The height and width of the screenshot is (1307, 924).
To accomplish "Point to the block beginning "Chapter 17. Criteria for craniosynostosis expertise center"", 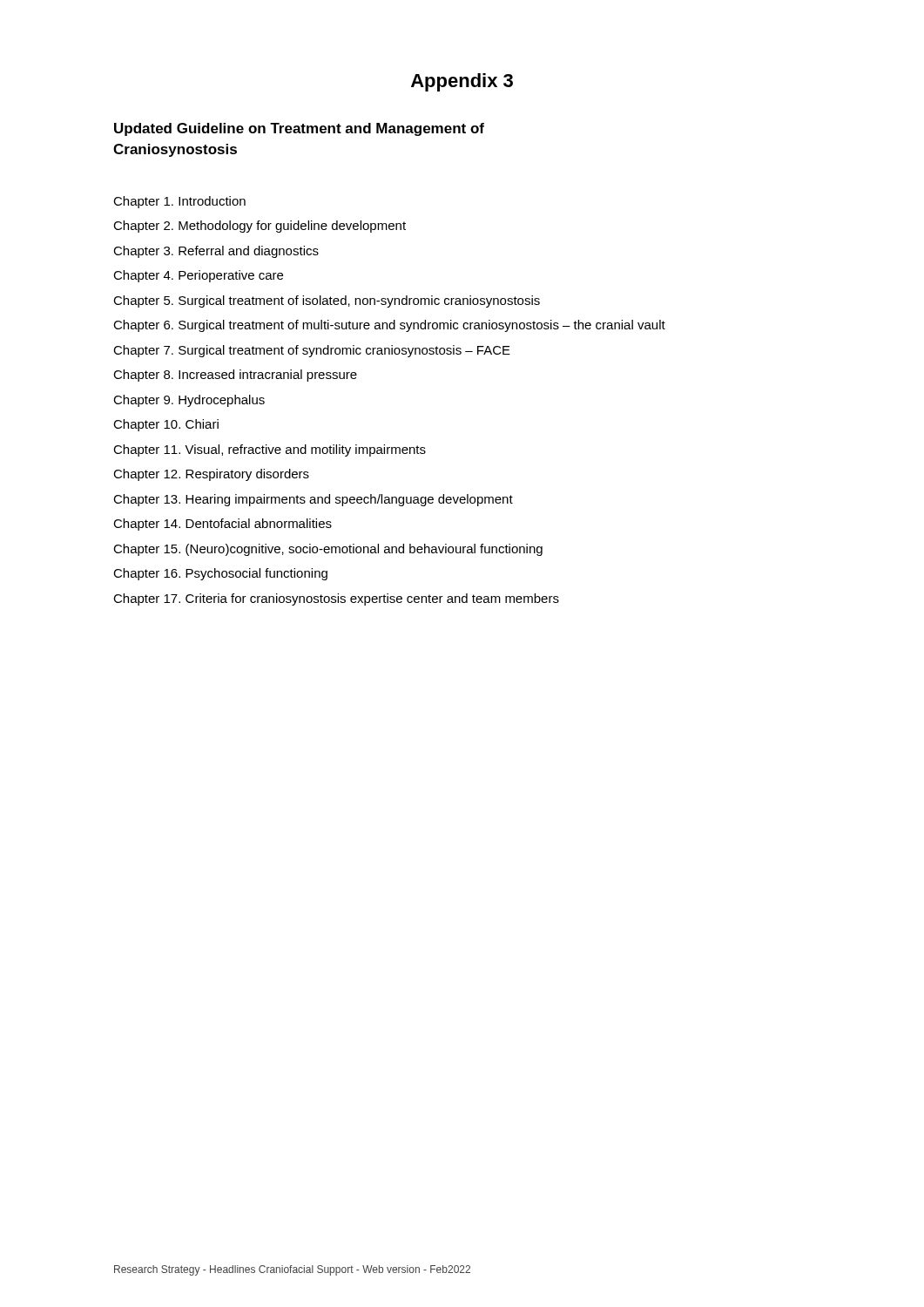I will (336, 598).
